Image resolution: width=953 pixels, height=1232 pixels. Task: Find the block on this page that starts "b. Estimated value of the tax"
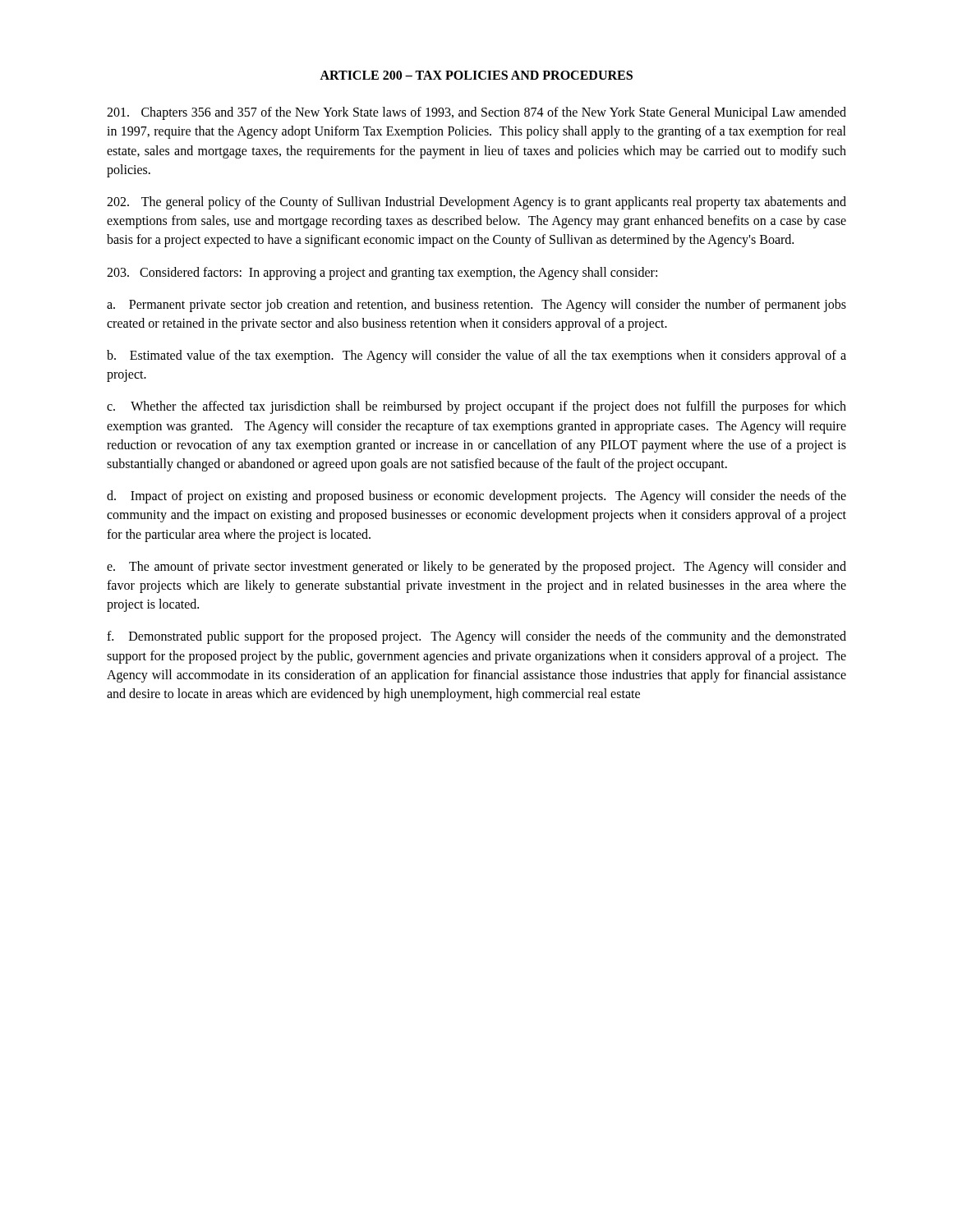point(476,365)
